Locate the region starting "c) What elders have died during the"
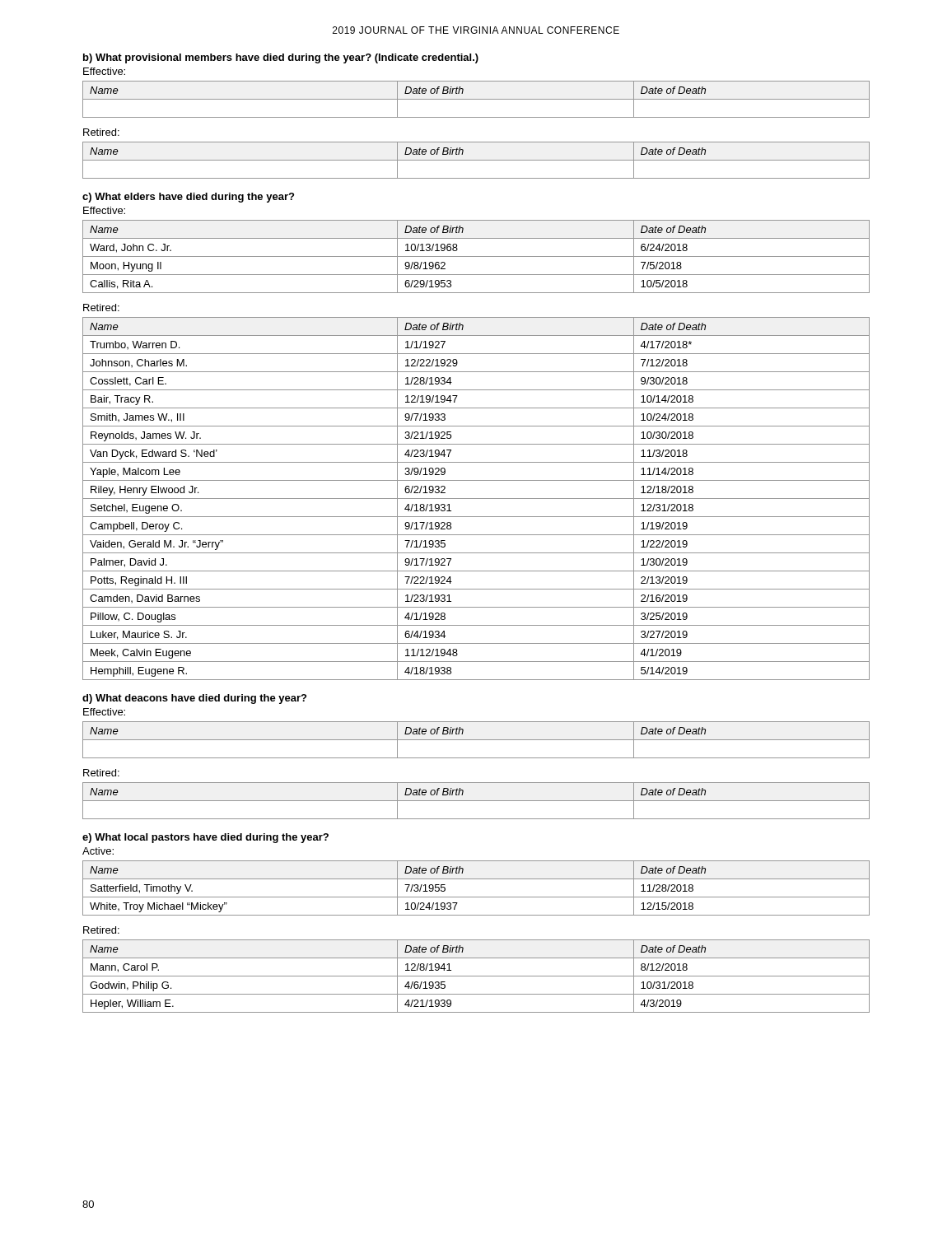This screenshot has height=1235, width=952. [189, 196]
